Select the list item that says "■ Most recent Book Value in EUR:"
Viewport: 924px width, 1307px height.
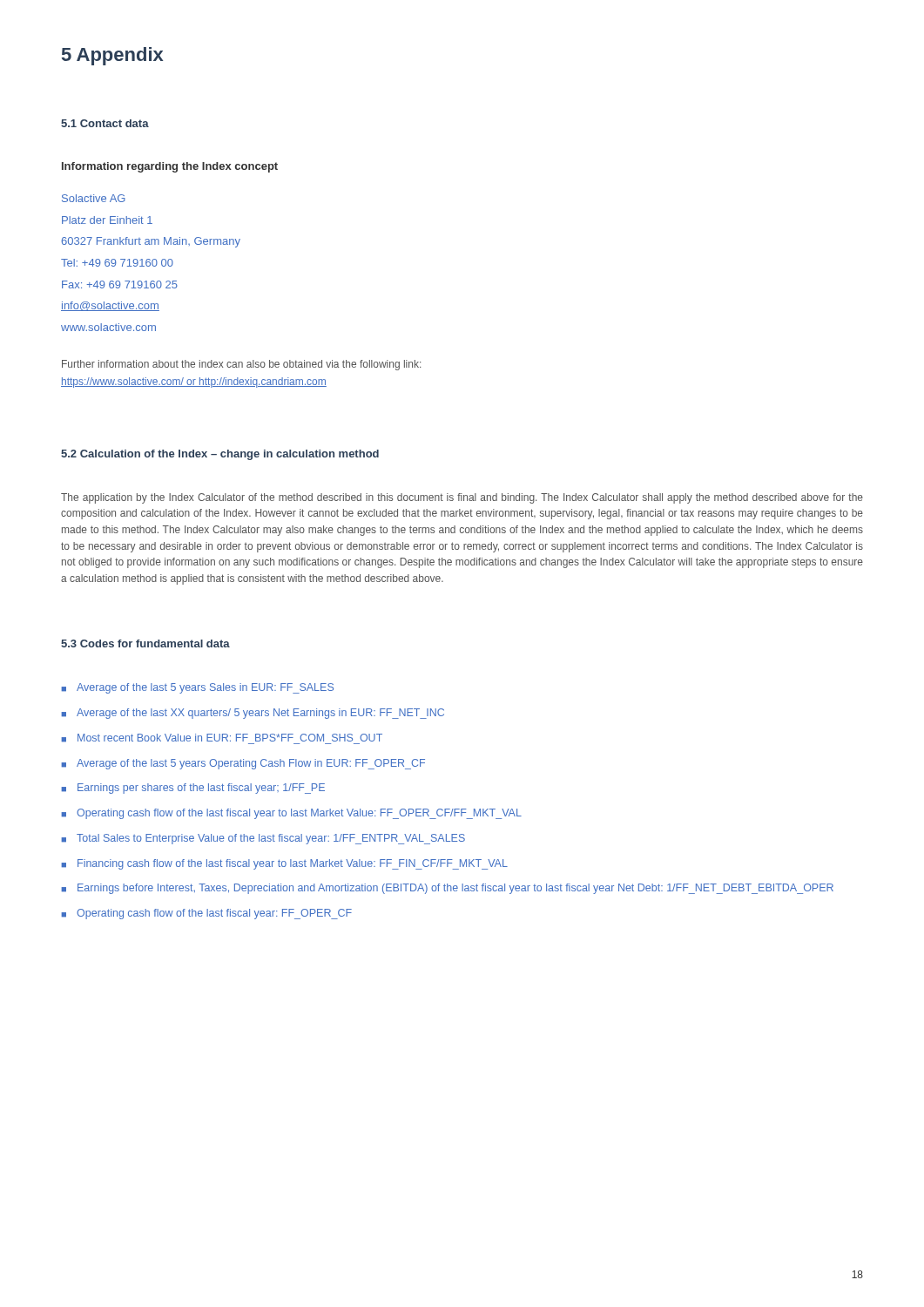coord(222,739)
